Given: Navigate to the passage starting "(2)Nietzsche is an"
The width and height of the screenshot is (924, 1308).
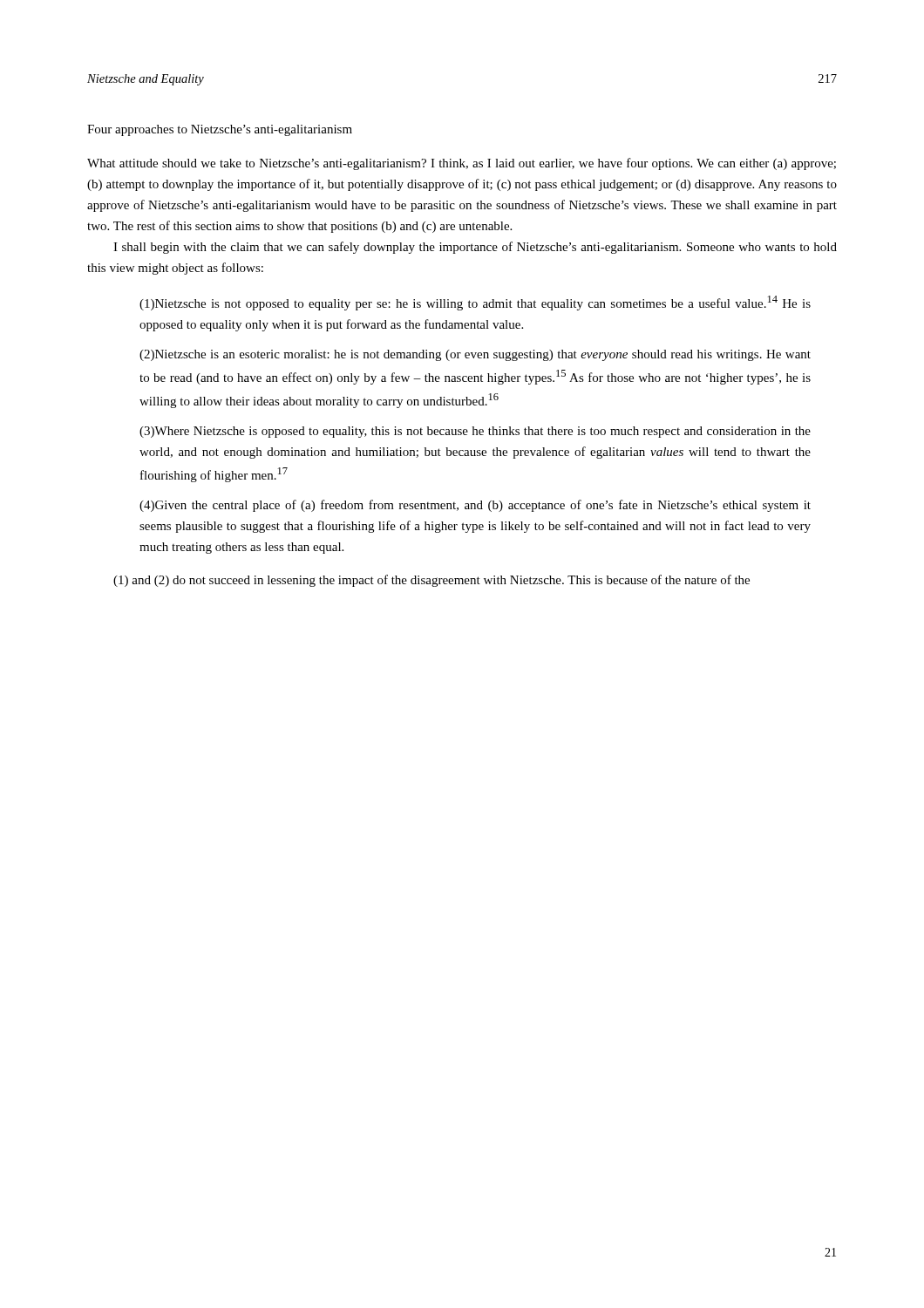Looking at the screenshot, I should coord(475,378).
